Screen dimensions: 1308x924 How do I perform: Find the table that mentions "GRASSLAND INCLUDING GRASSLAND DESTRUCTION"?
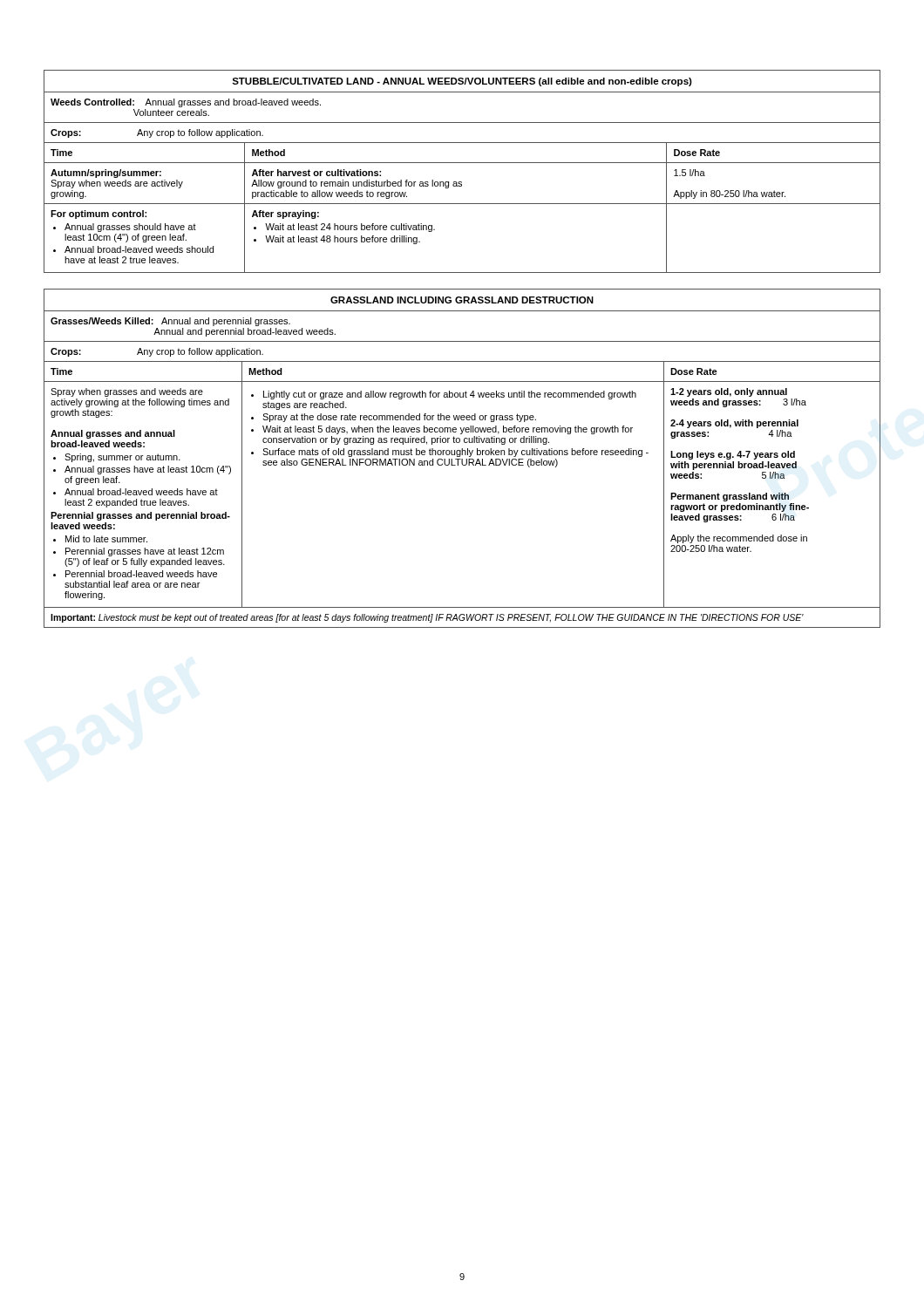tap(462, 458)
